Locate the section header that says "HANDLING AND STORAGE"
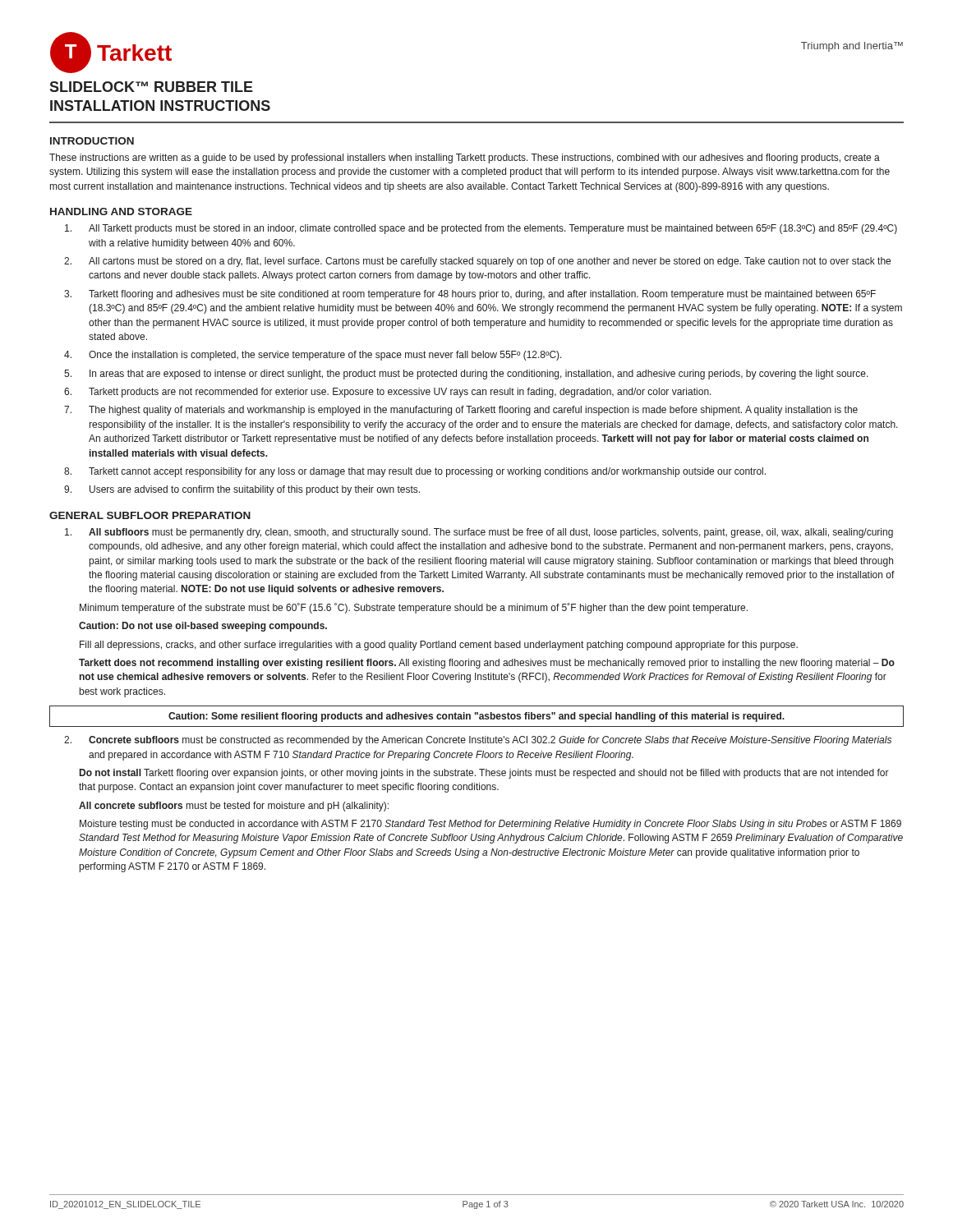Viewport: 953px width, 1232px height. pos(121,212)
